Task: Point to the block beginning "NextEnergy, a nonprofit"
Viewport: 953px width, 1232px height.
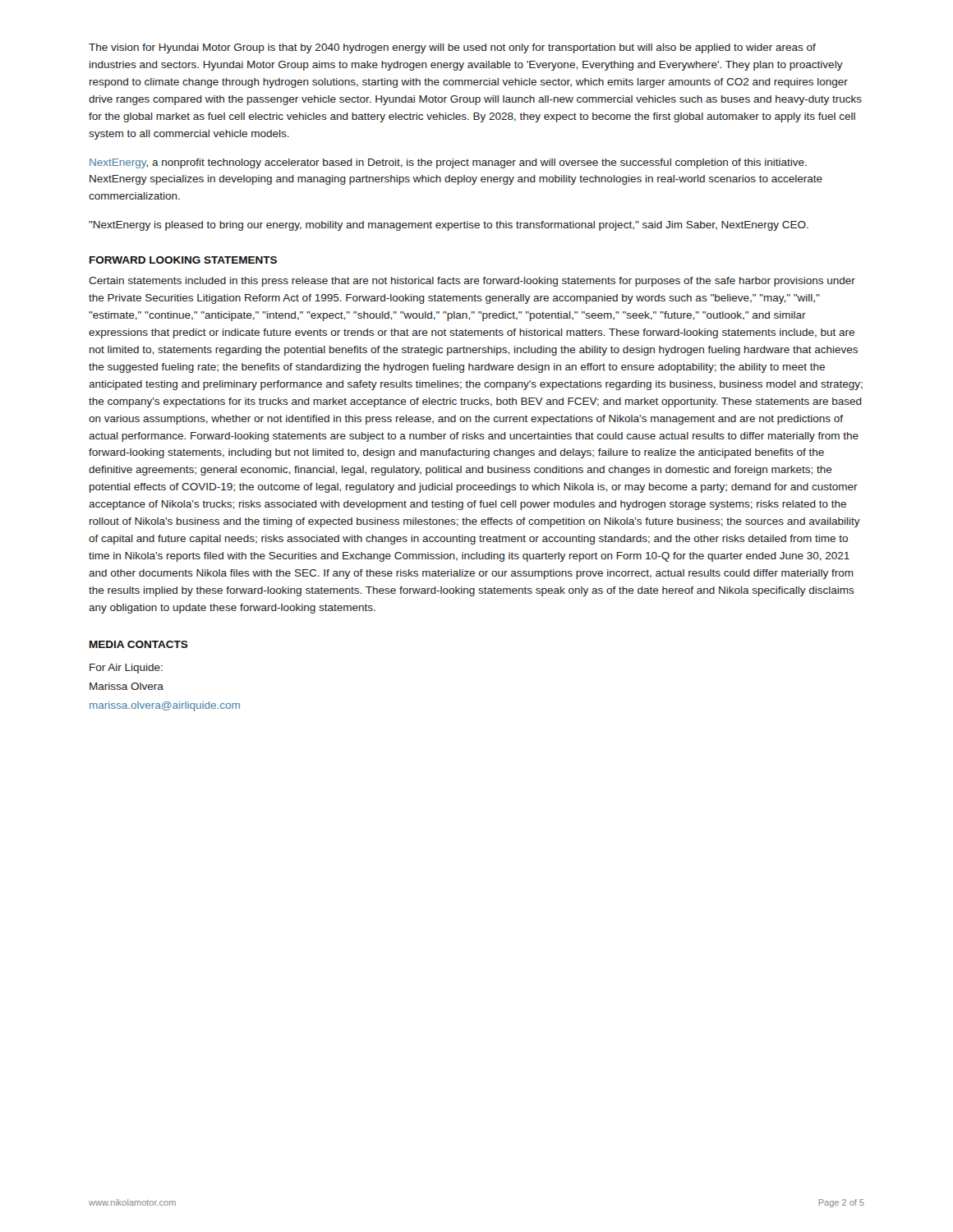Action: coord(456,179)
